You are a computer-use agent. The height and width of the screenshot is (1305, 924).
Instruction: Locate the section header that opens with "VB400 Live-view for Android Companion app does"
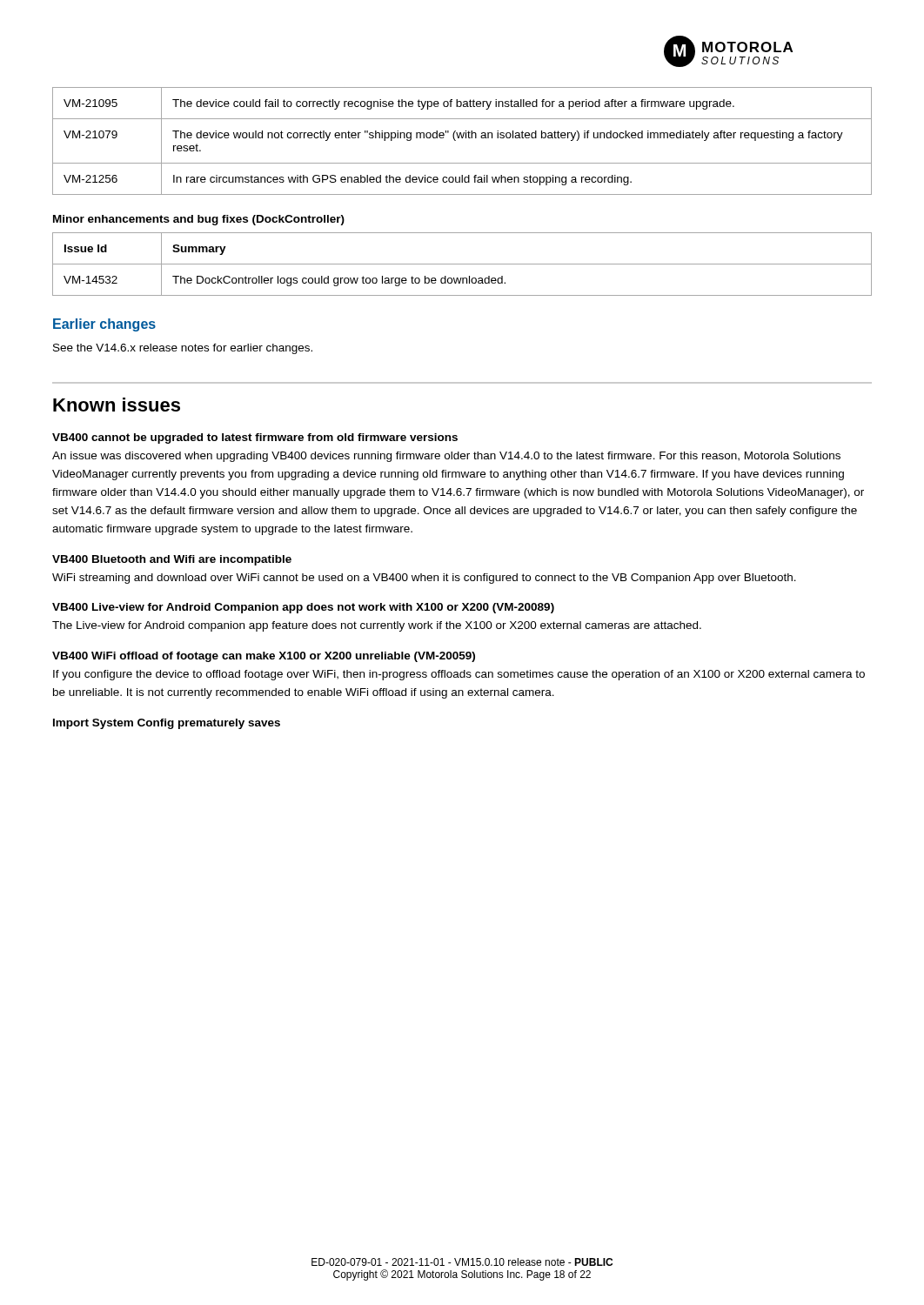click(303, 607)
